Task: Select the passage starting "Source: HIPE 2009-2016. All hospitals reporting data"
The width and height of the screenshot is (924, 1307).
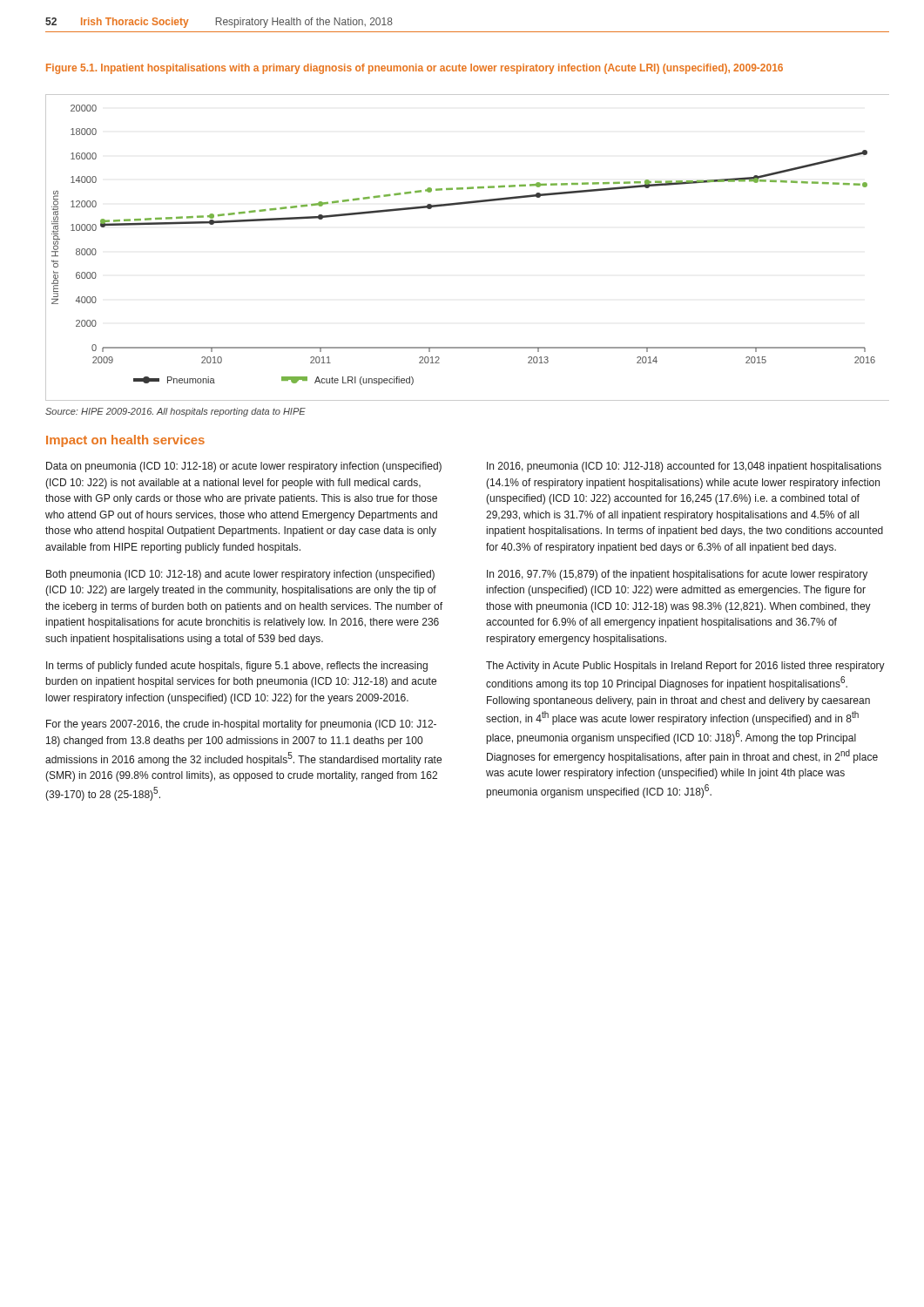Action: [x=175, y=411]
